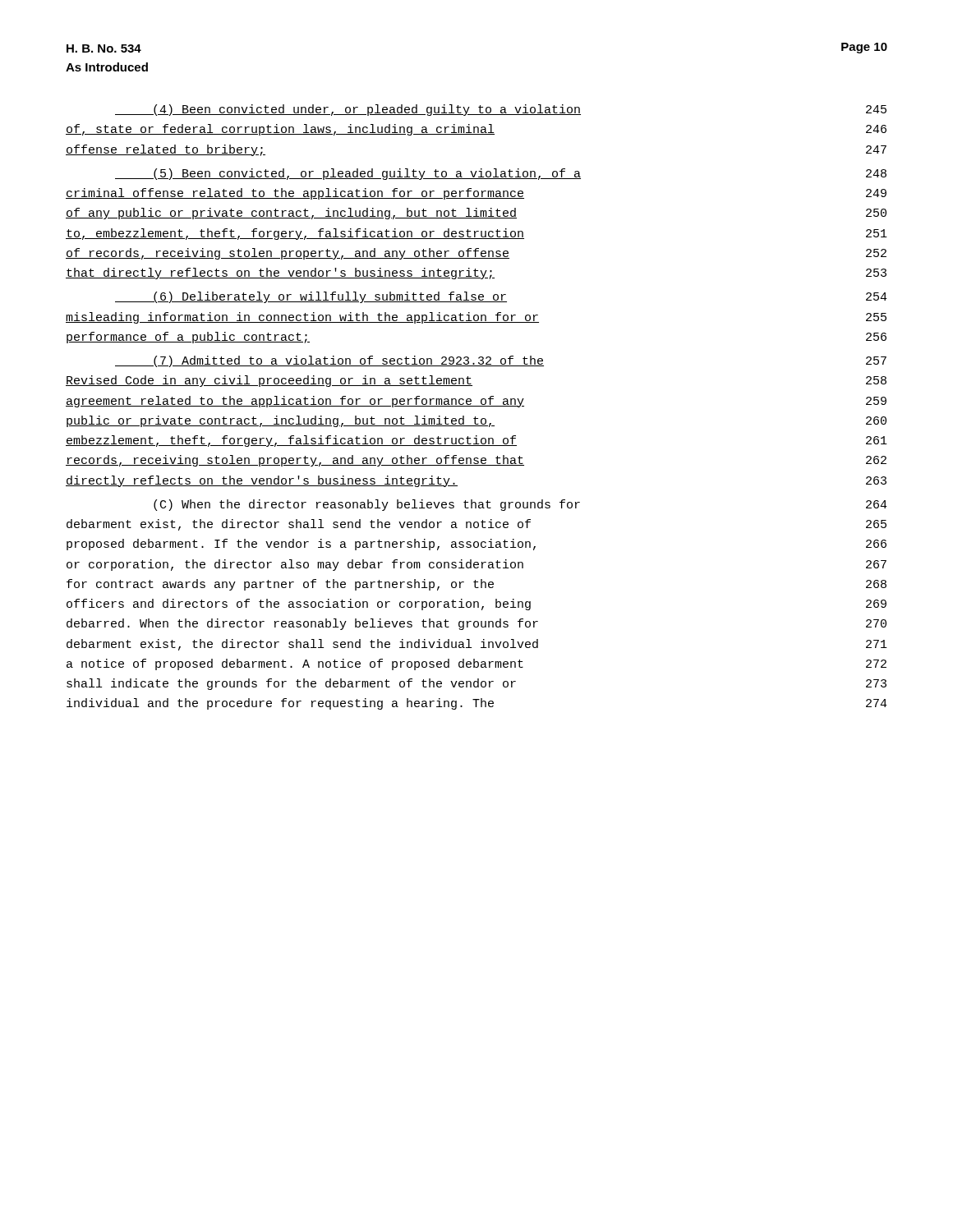Image resolution: width=953 pixels, height=1232 pixels.
Task: Click on the list item containing "(6) Deliberately or willfully submitted false"
Action: tap(476, 318)
